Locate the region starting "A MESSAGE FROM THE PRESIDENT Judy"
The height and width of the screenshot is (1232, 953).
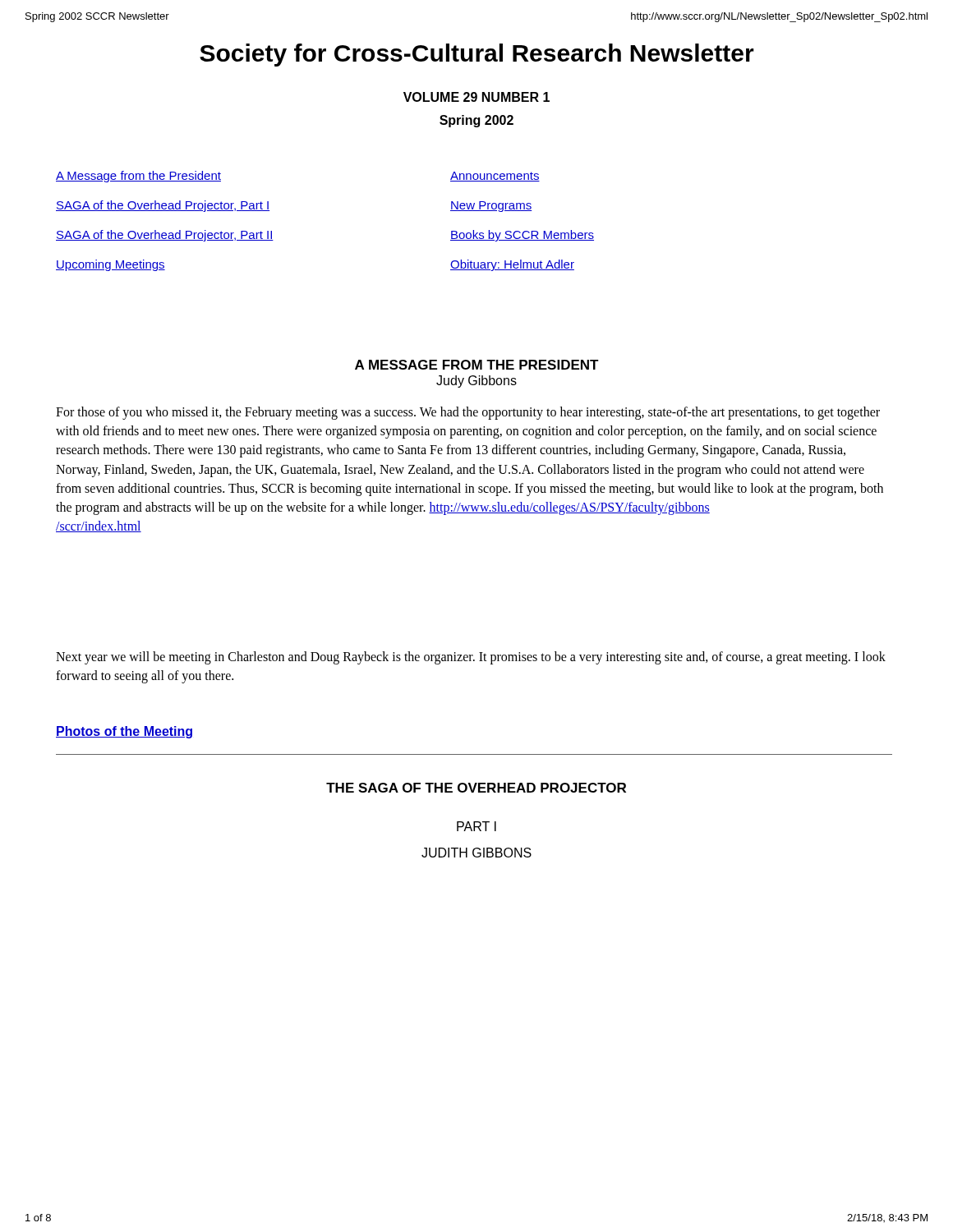point(476,373)
